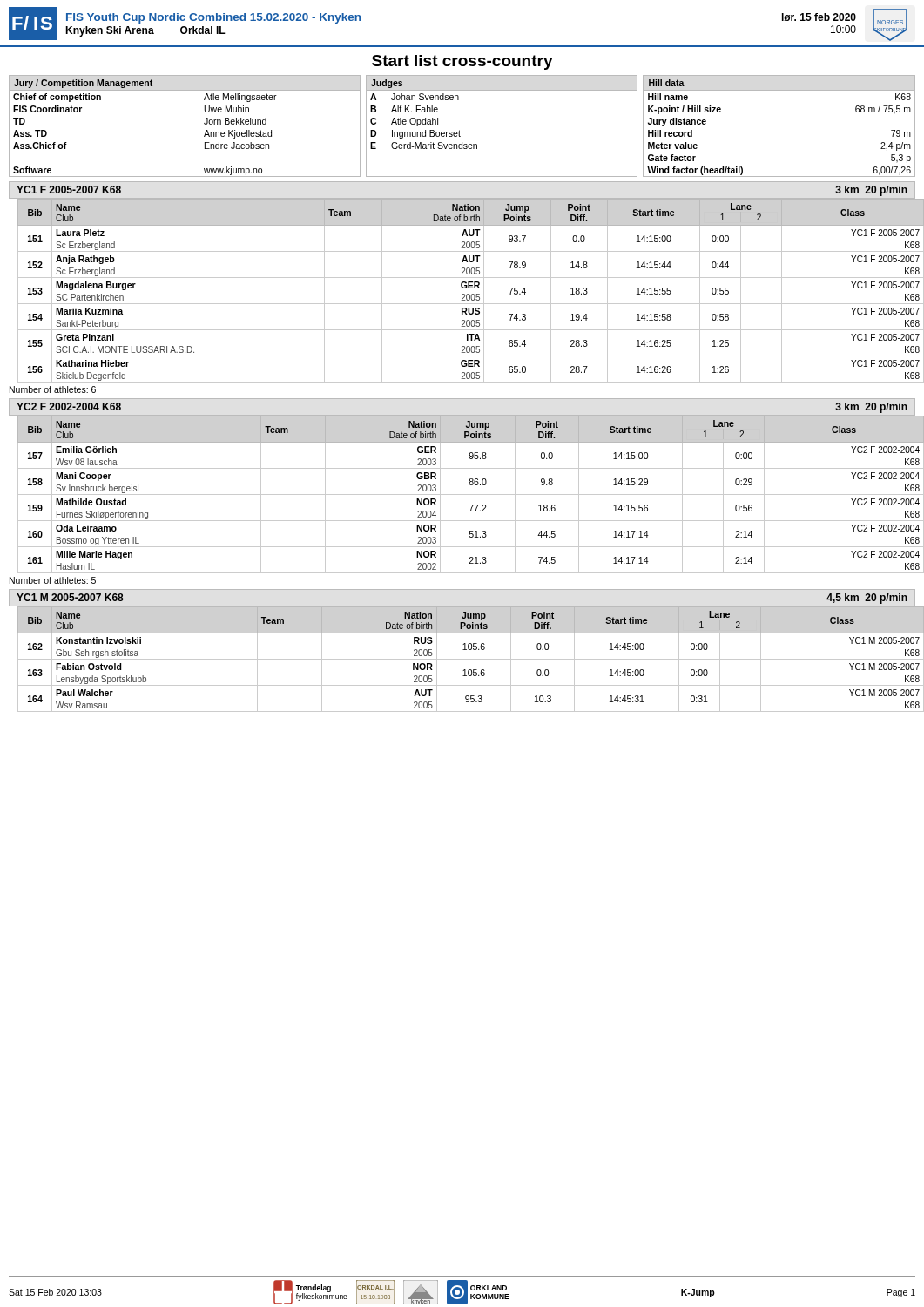The height and width of the screenshot is (1307, 924).
Task: Locate the table with the text "FIS Coordinator"
Action: [x=185, y=126]
